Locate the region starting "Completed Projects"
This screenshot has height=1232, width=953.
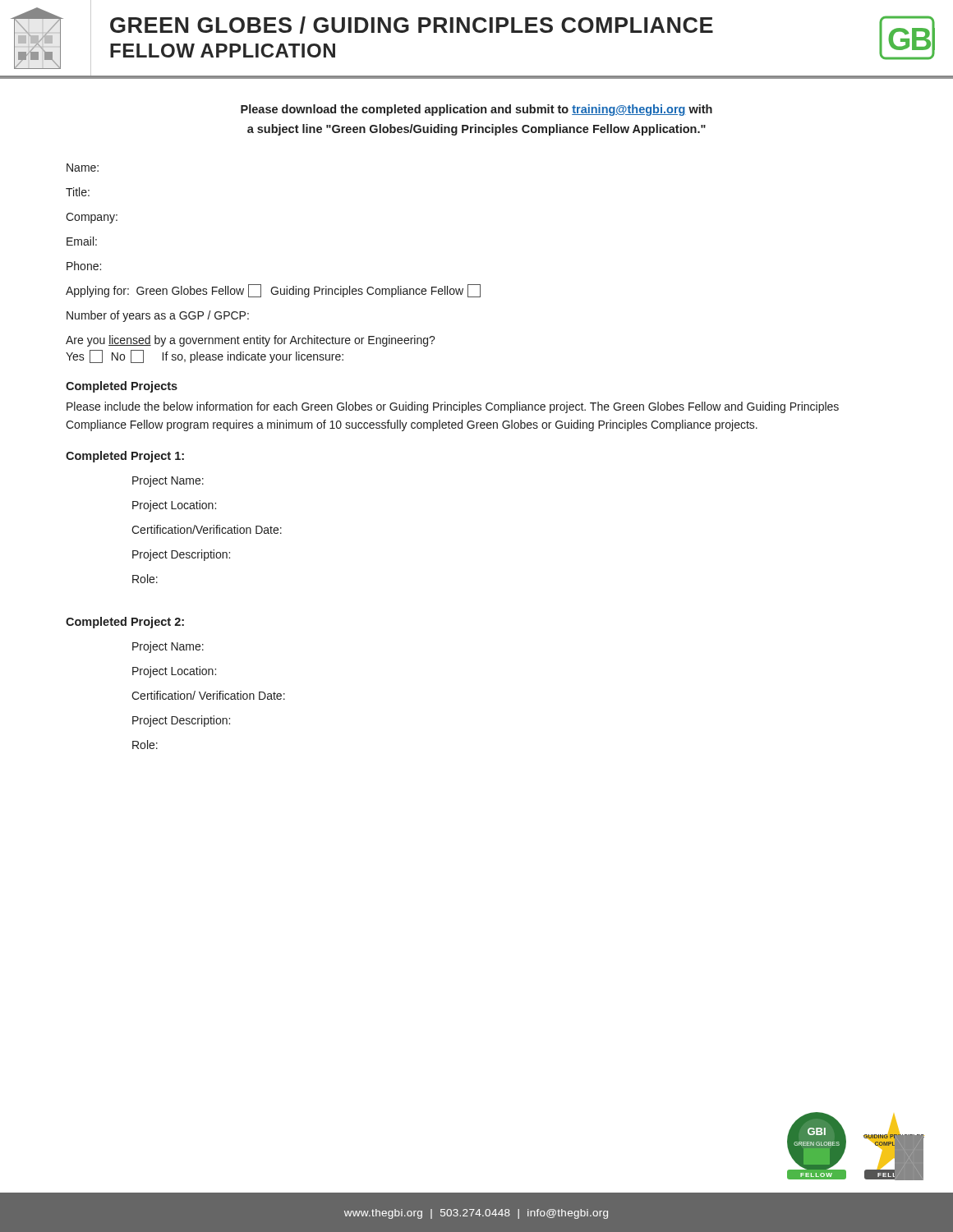pos(122,386)
